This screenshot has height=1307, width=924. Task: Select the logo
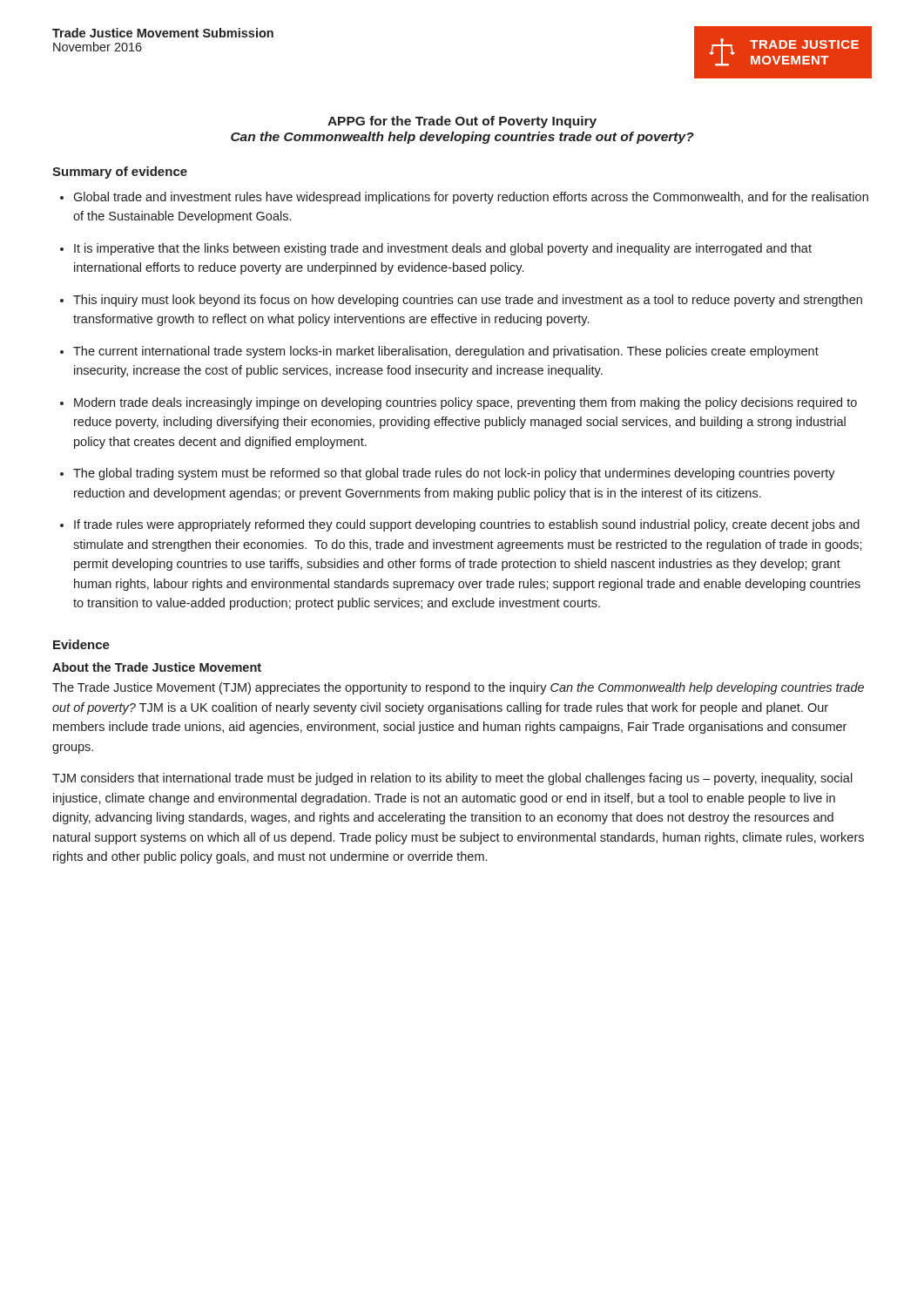pos(783,52)
